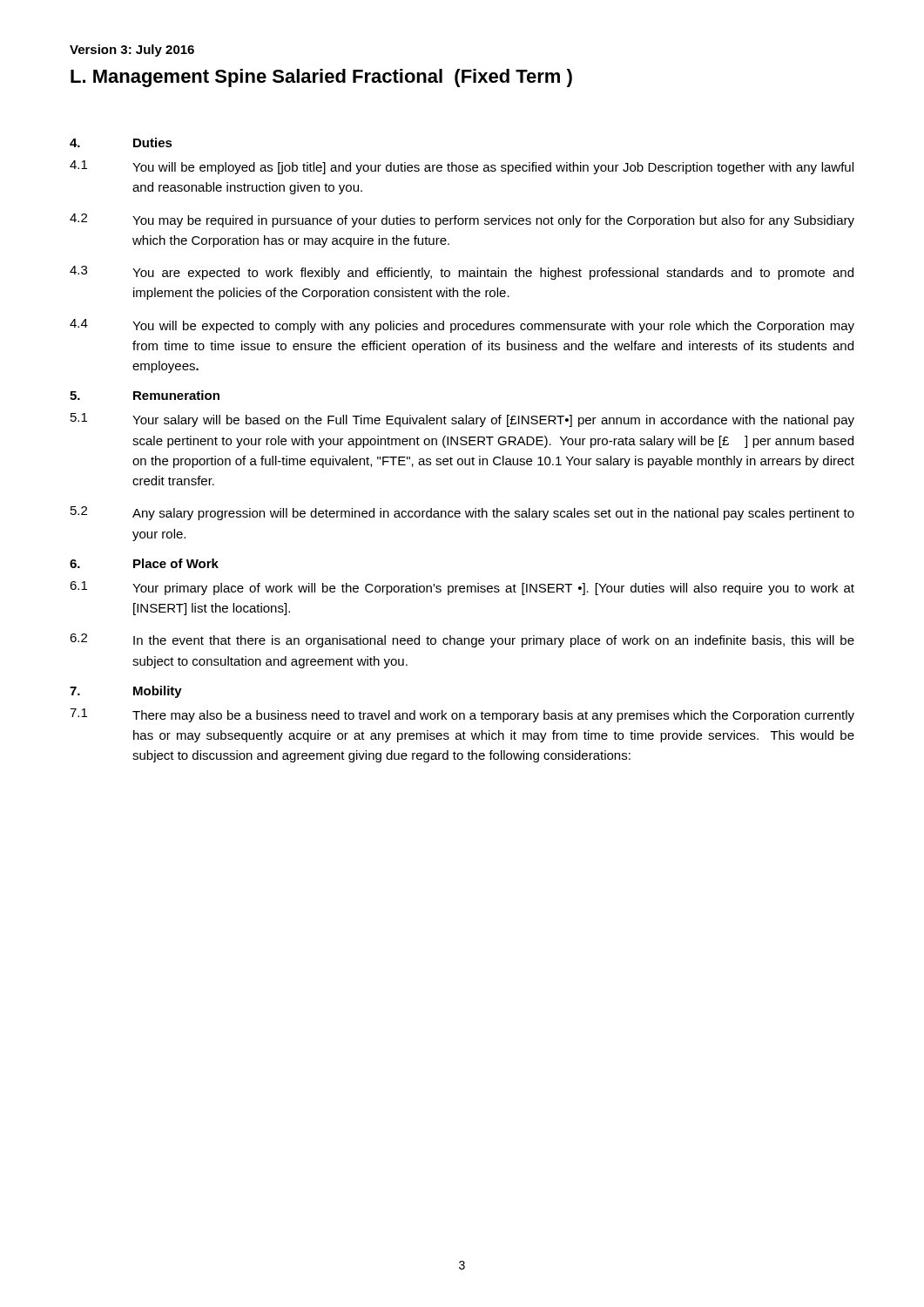Select the block starting "2 In the"
The image size is (924, 1307).
tap(462, 650)
